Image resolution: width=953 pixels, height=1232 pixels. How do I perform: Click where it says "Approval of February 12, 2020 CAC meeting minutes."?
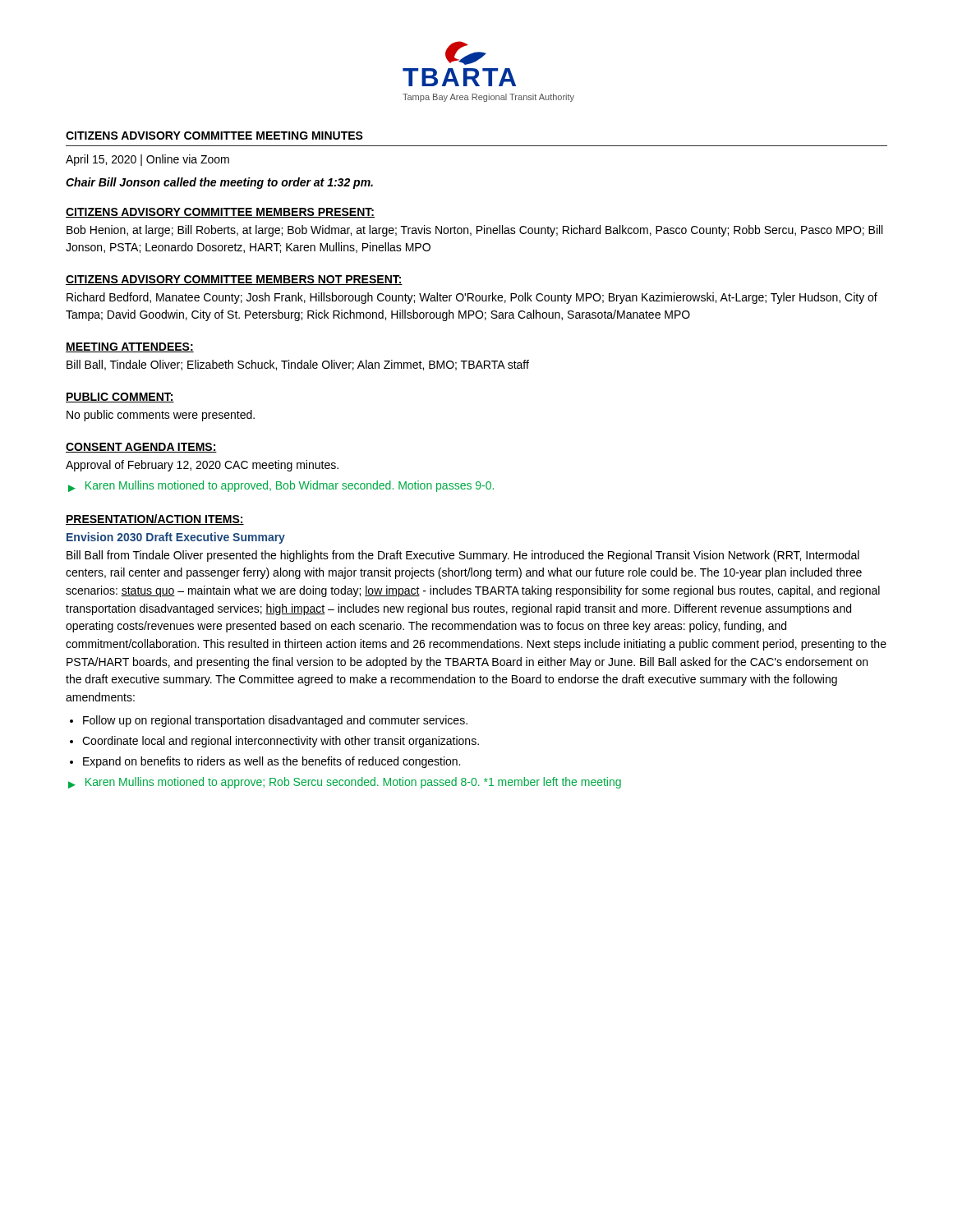click(203, 465)
